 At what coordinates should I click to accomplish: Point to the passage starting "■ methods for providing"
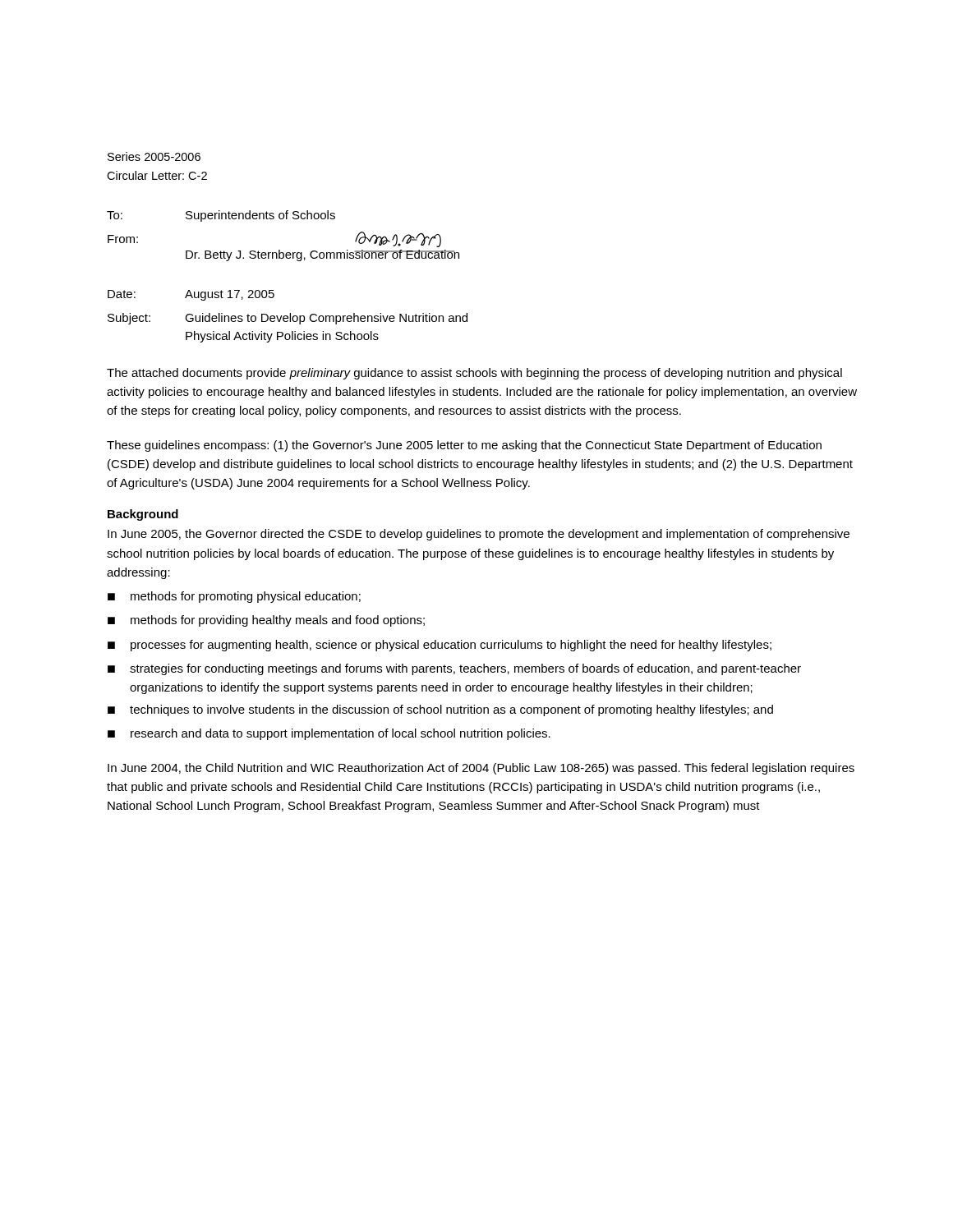tap(266, 621)
